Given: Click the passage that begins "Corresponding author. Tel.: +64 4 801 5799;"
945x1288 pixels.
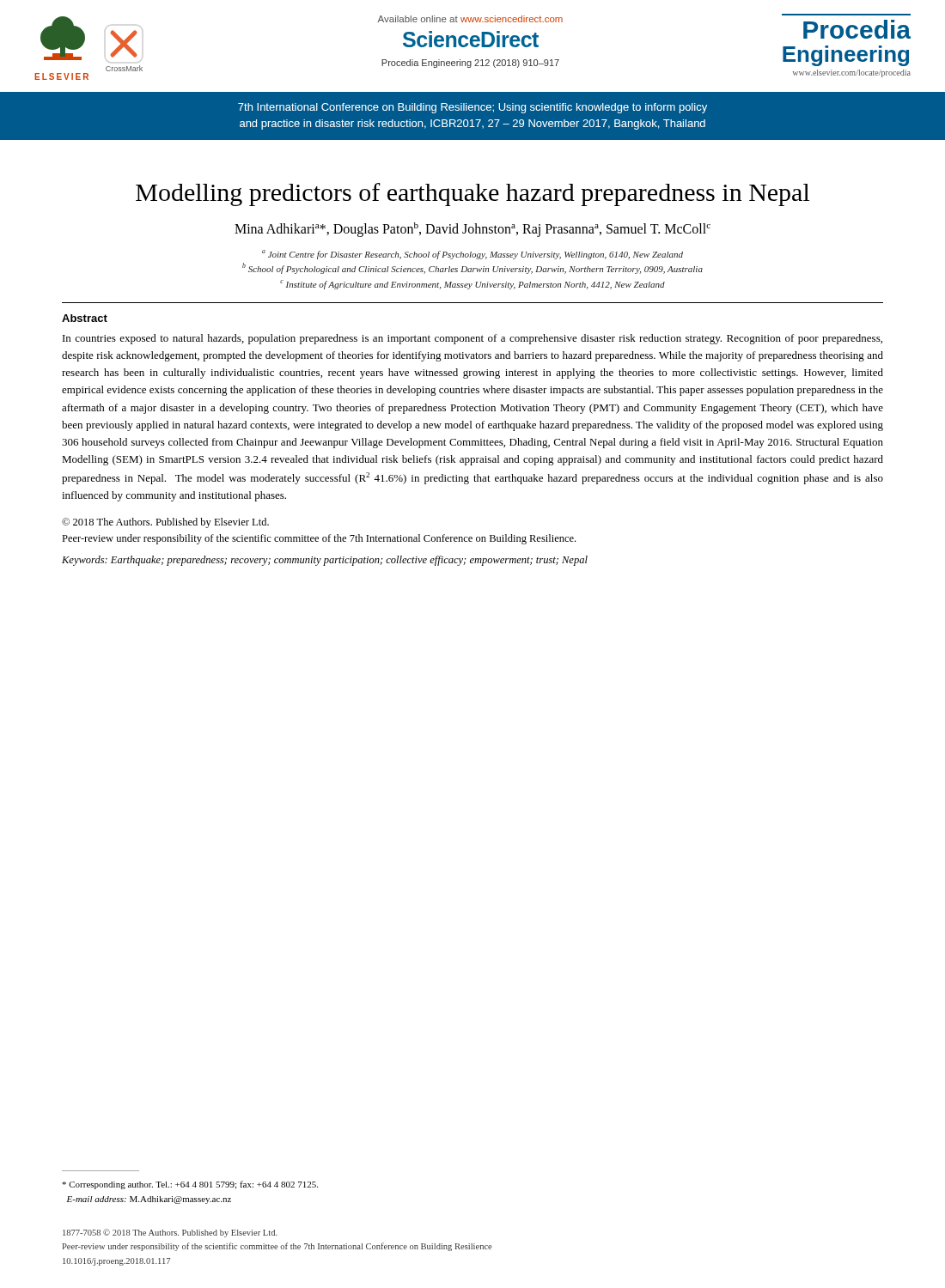Looking at the screenshot, I should point(190,1185).
